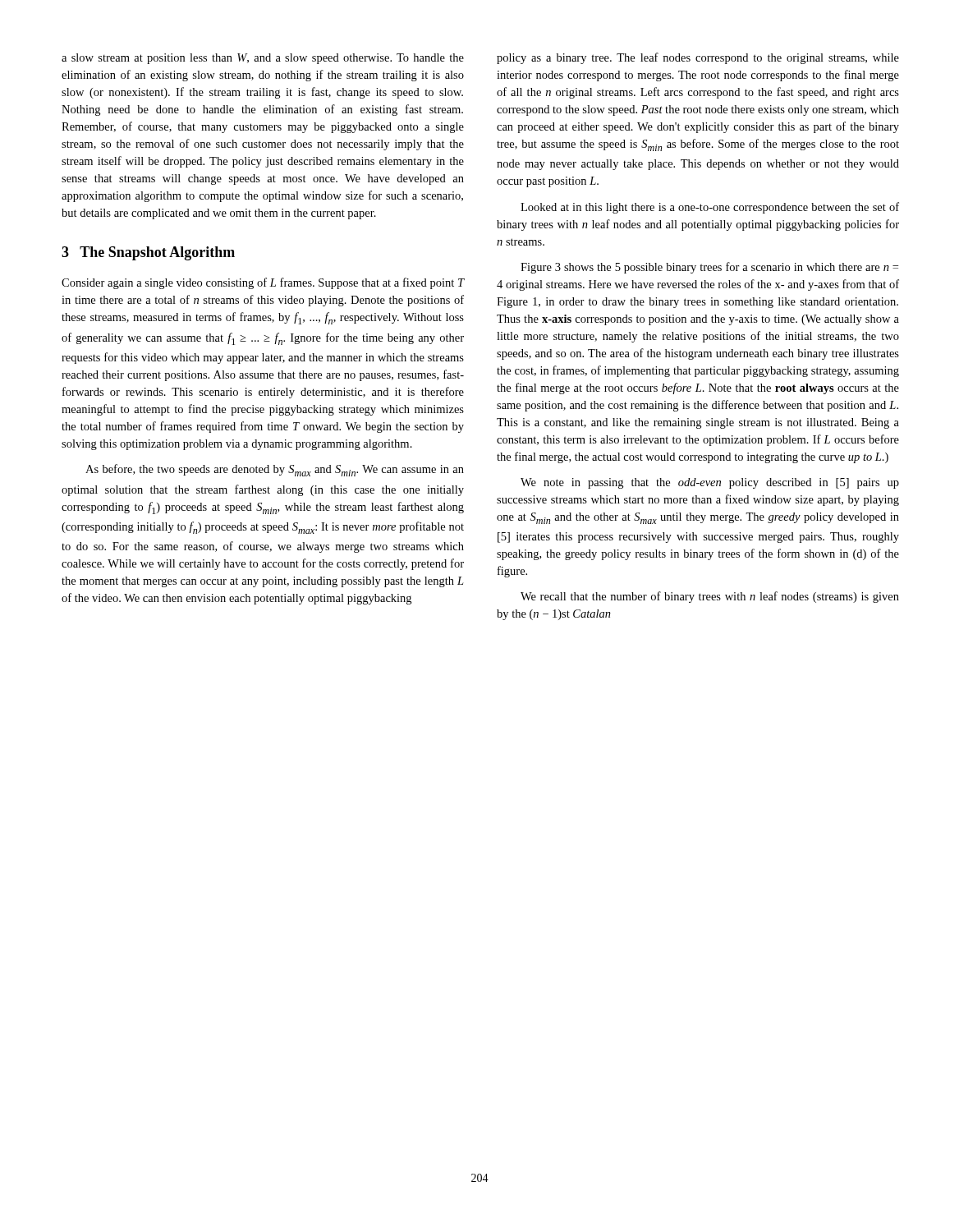
Task: Click on the text block containing "policy as a"
Action: point(698,336)
